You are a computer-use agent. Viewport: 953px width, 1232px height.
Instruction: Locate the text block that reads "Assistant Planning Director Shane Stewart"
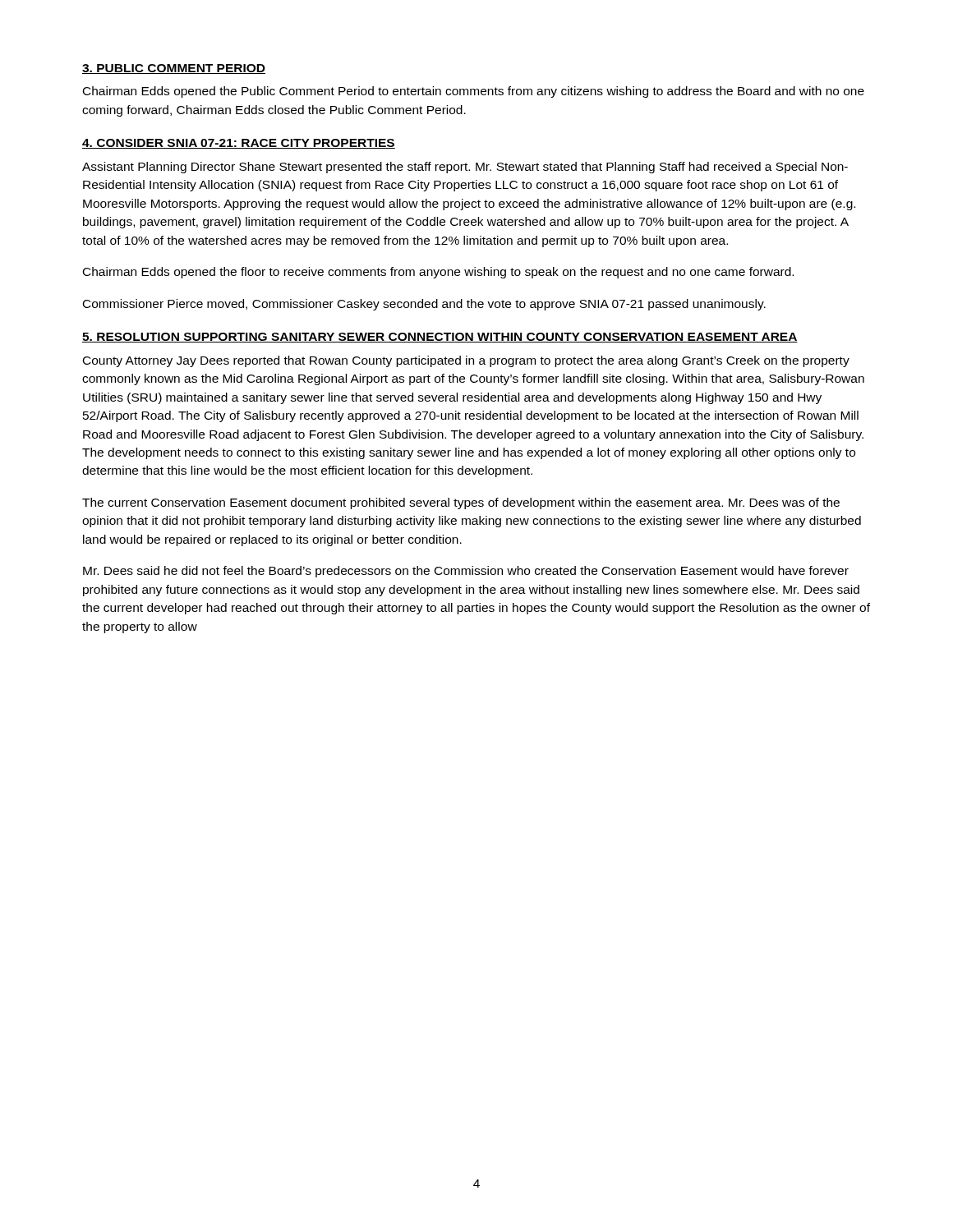pyautogui.click(x=469, y=203)
